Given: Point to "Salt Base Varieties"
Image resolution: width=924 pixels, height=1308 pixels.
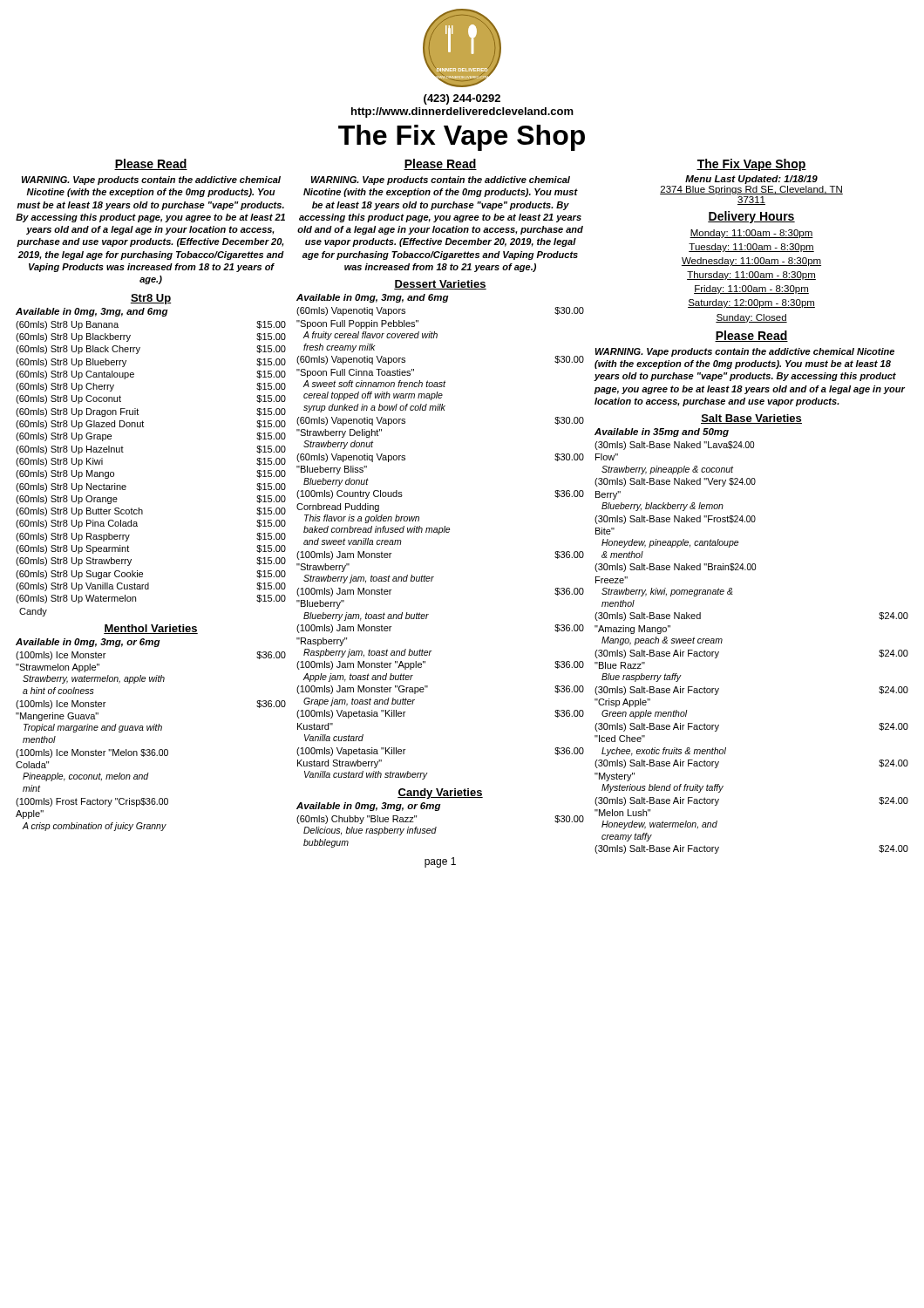Looking at the screenshot, I should tap(751, 418).
